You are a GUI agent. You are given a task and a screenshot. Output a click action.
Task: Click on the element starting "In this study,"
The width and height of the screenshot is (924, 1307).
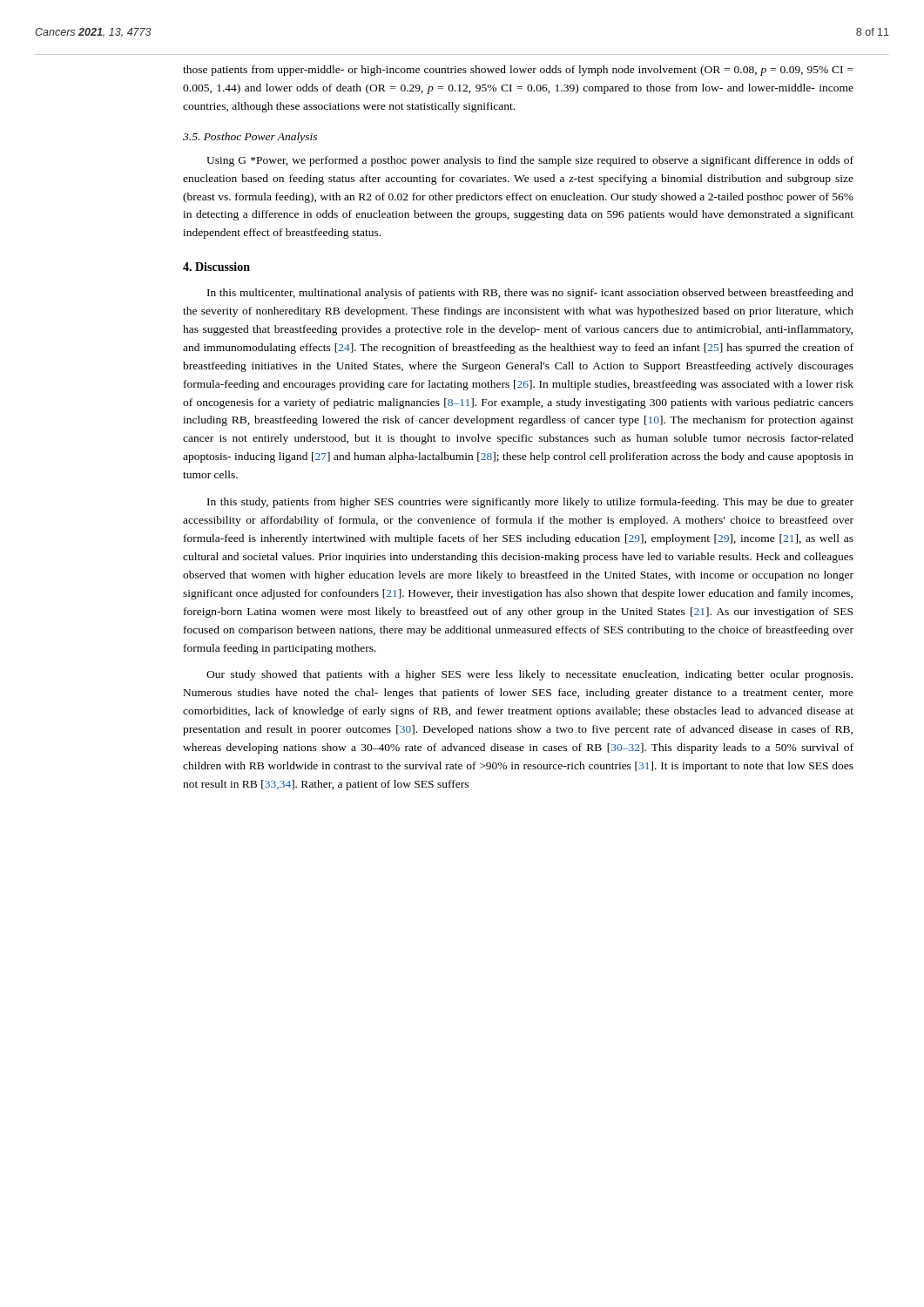pyautogui.click(x=518, y=575)
